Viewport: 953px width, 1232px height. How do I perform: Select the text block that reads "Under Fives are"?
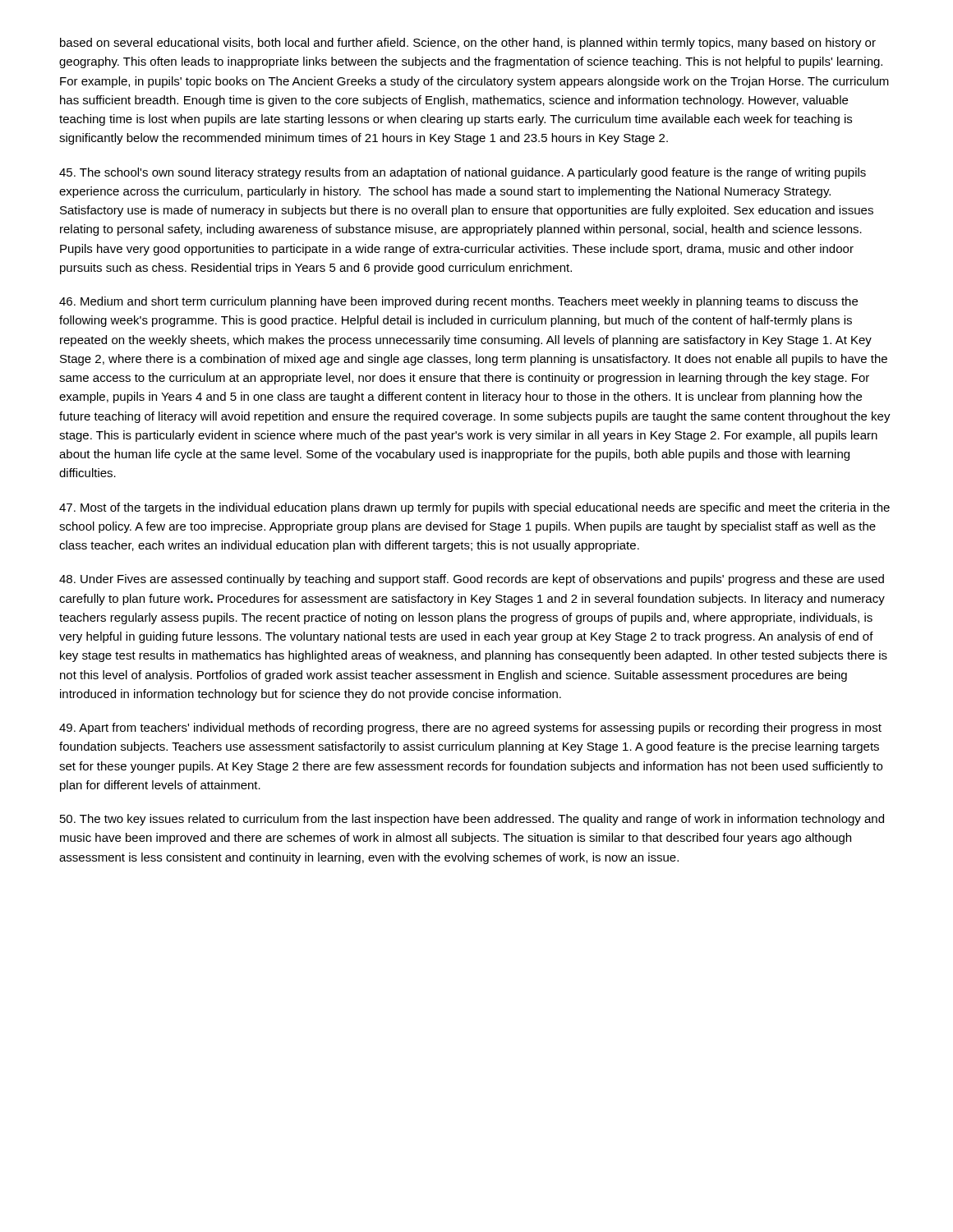tap(476, 636)
